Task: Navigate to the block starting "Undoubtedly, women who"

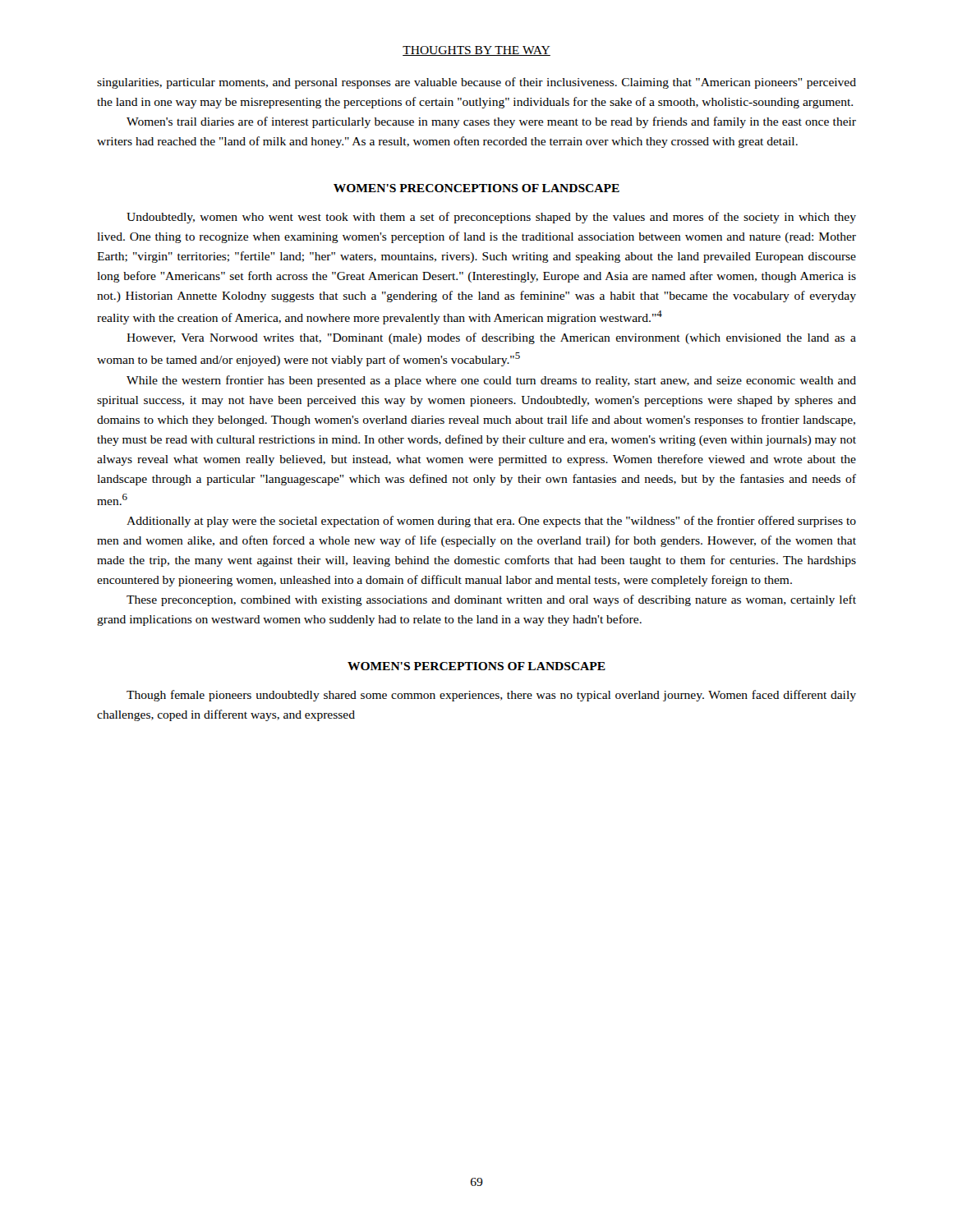Action: [476, 418]
